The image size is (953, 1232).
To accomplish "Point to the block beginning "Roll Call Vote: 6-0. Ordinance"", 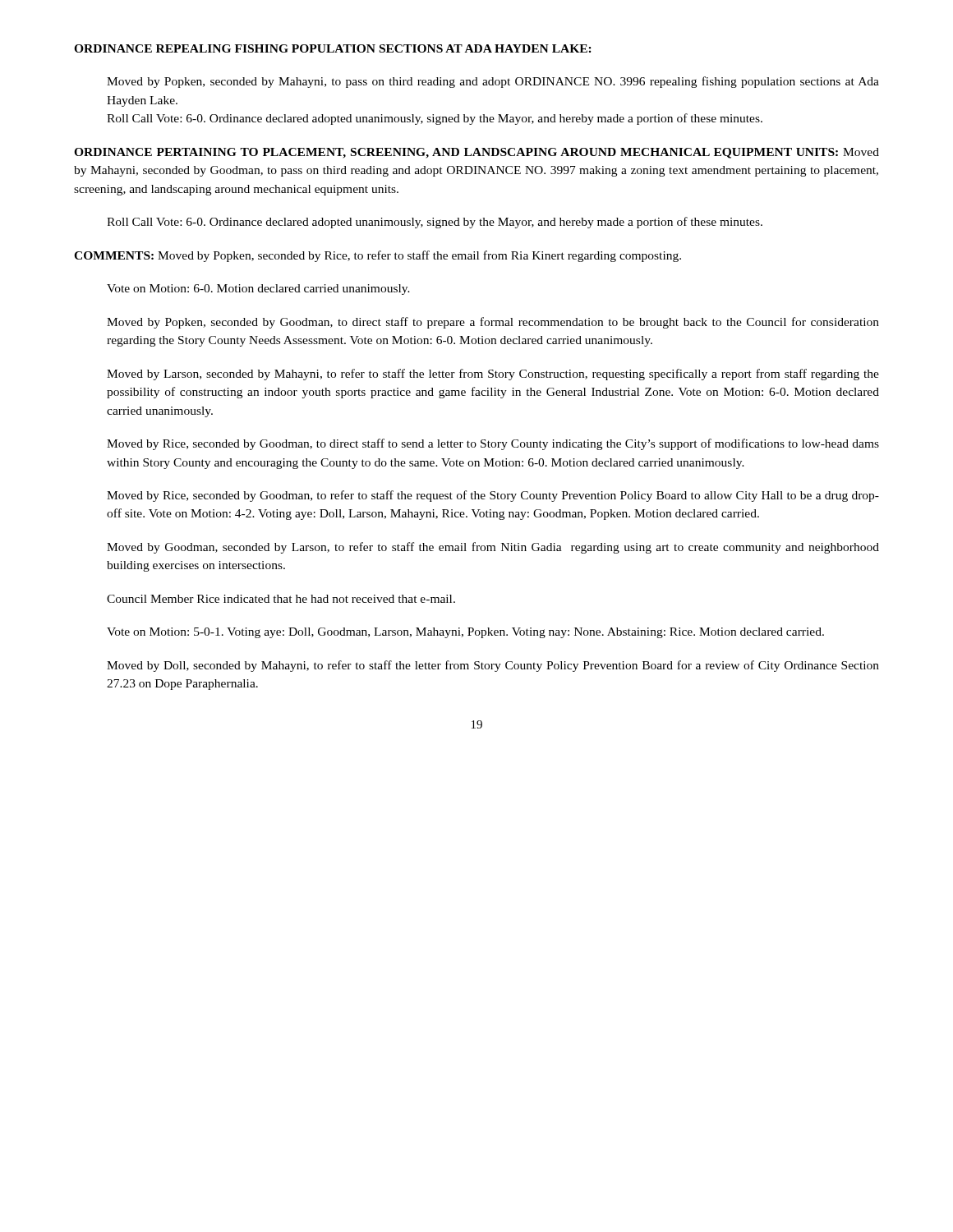I will click(493, 222).
